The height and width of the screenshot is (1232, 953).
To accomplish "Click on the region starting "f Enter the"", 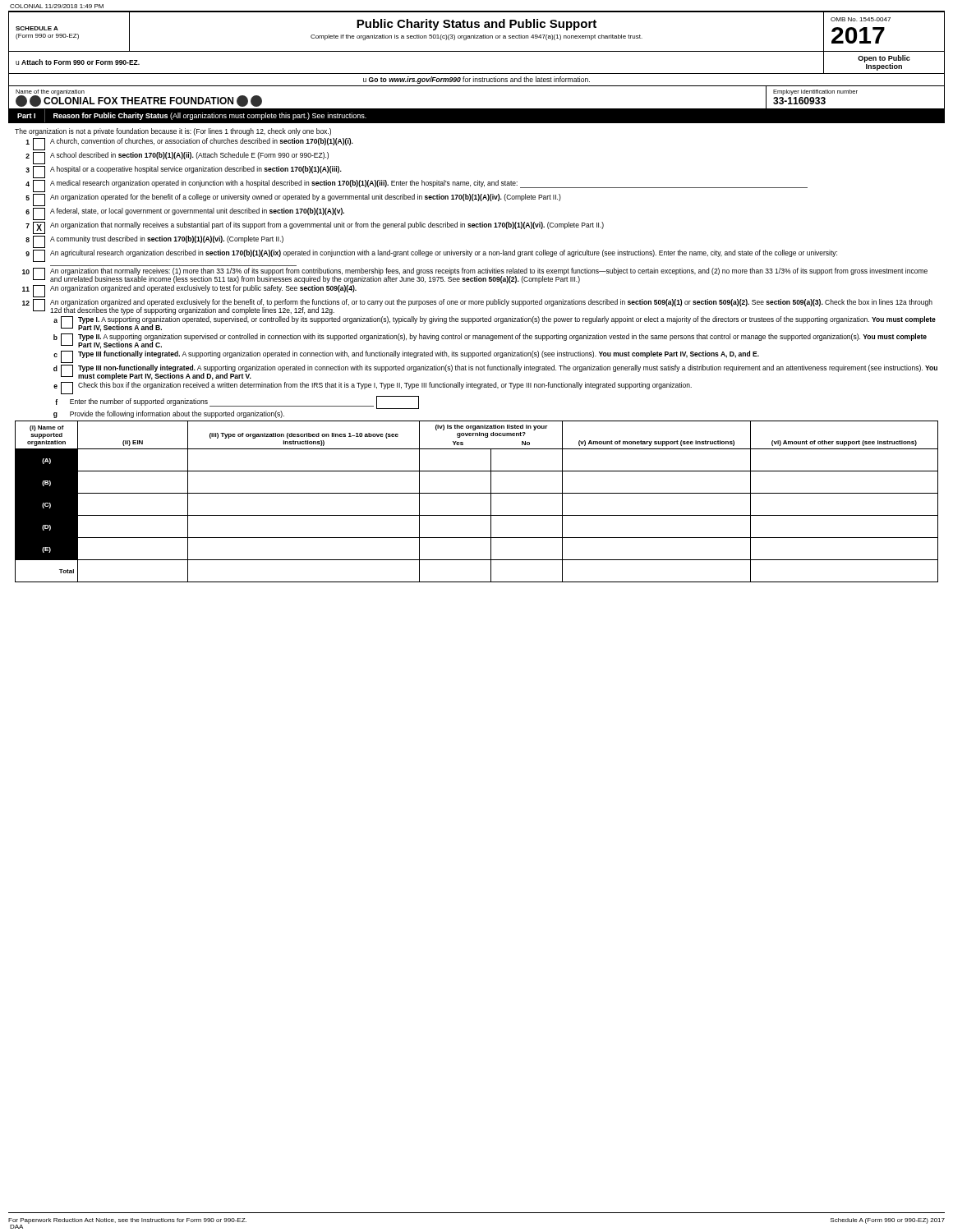I will point(237,402).
